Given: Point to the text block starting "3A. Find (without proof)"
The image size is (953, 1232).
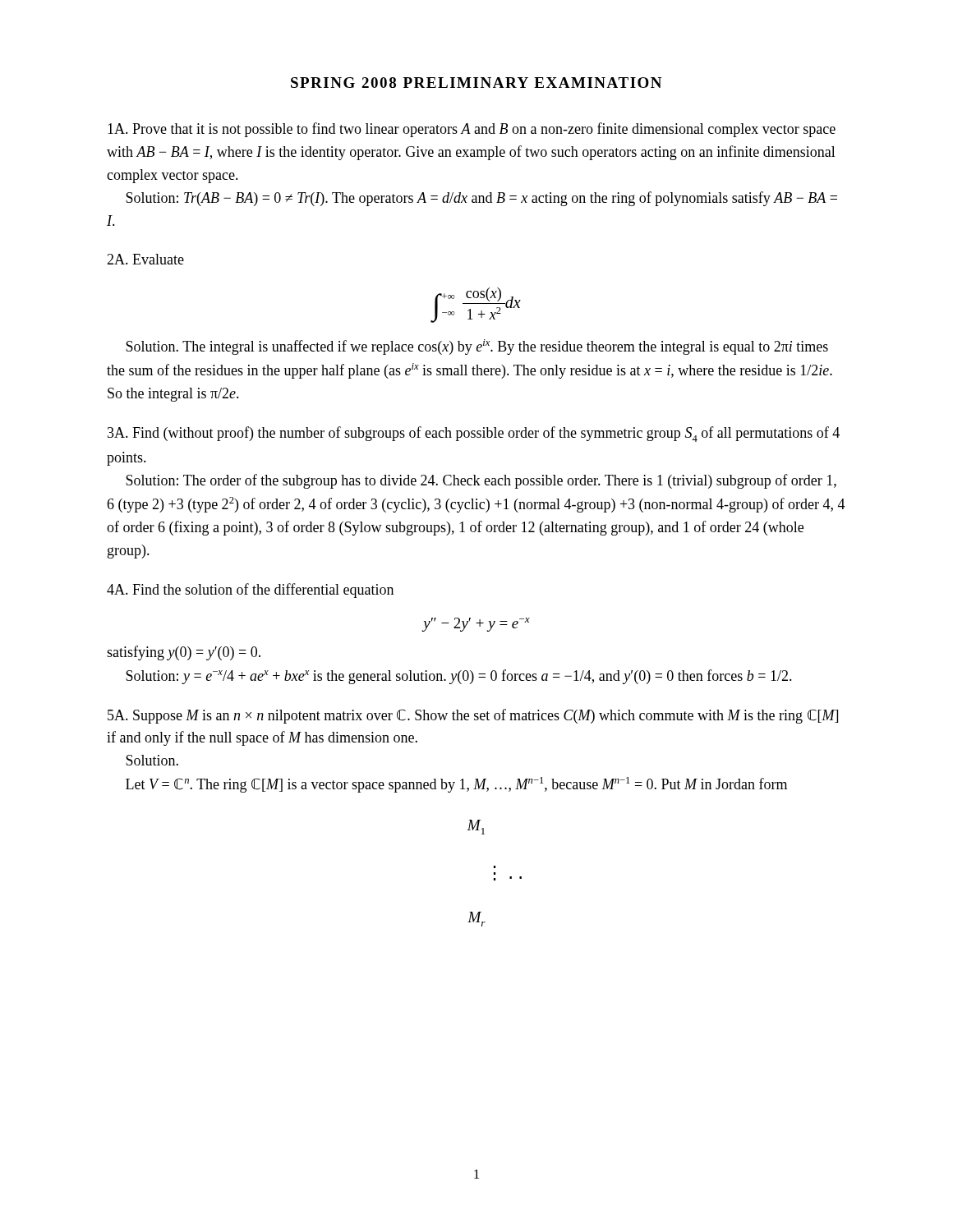Looking at the screenshot, I should (476, 491).
